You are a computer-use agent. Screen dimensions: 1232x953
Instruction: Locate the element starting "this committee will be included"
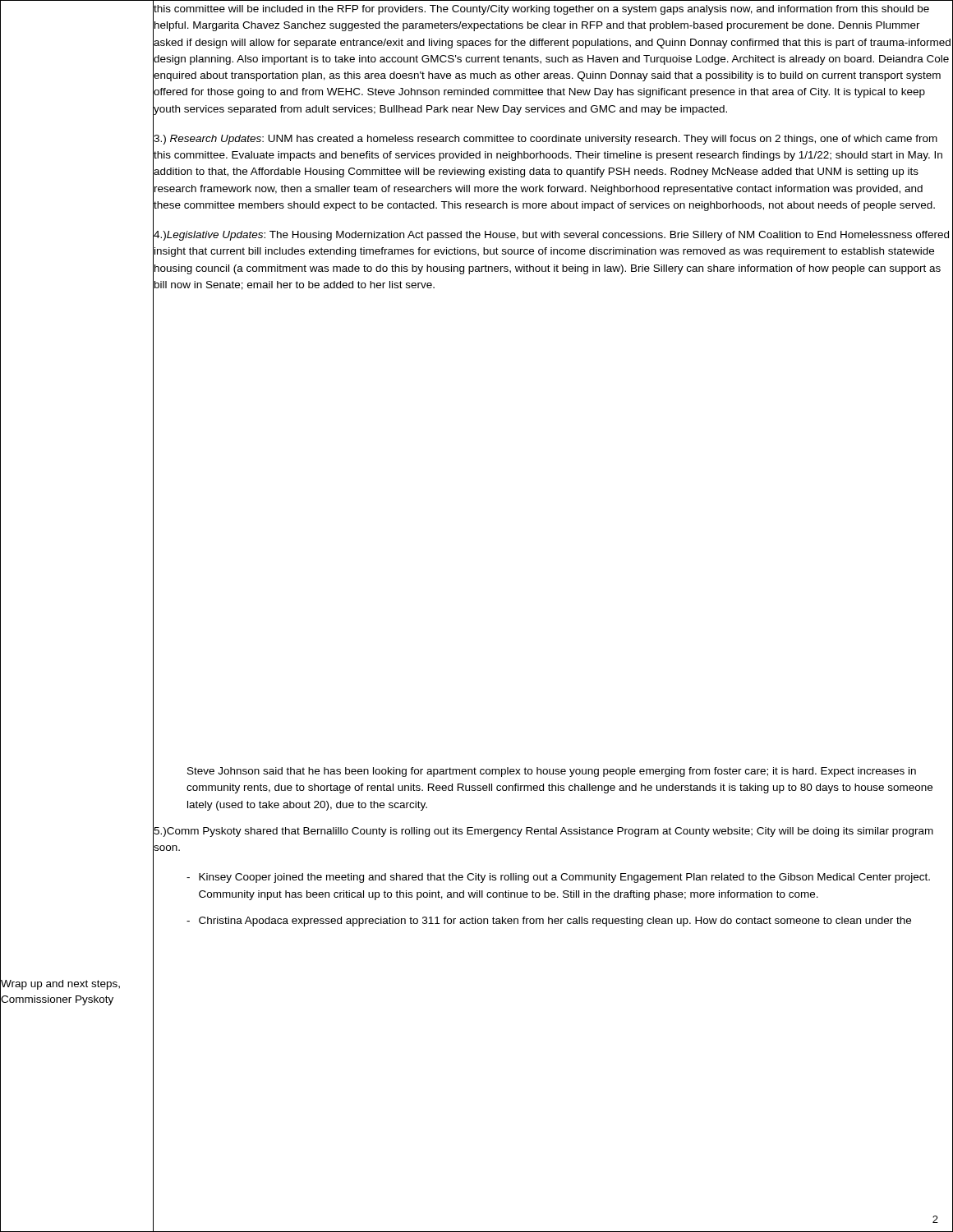tap(552, 59)
